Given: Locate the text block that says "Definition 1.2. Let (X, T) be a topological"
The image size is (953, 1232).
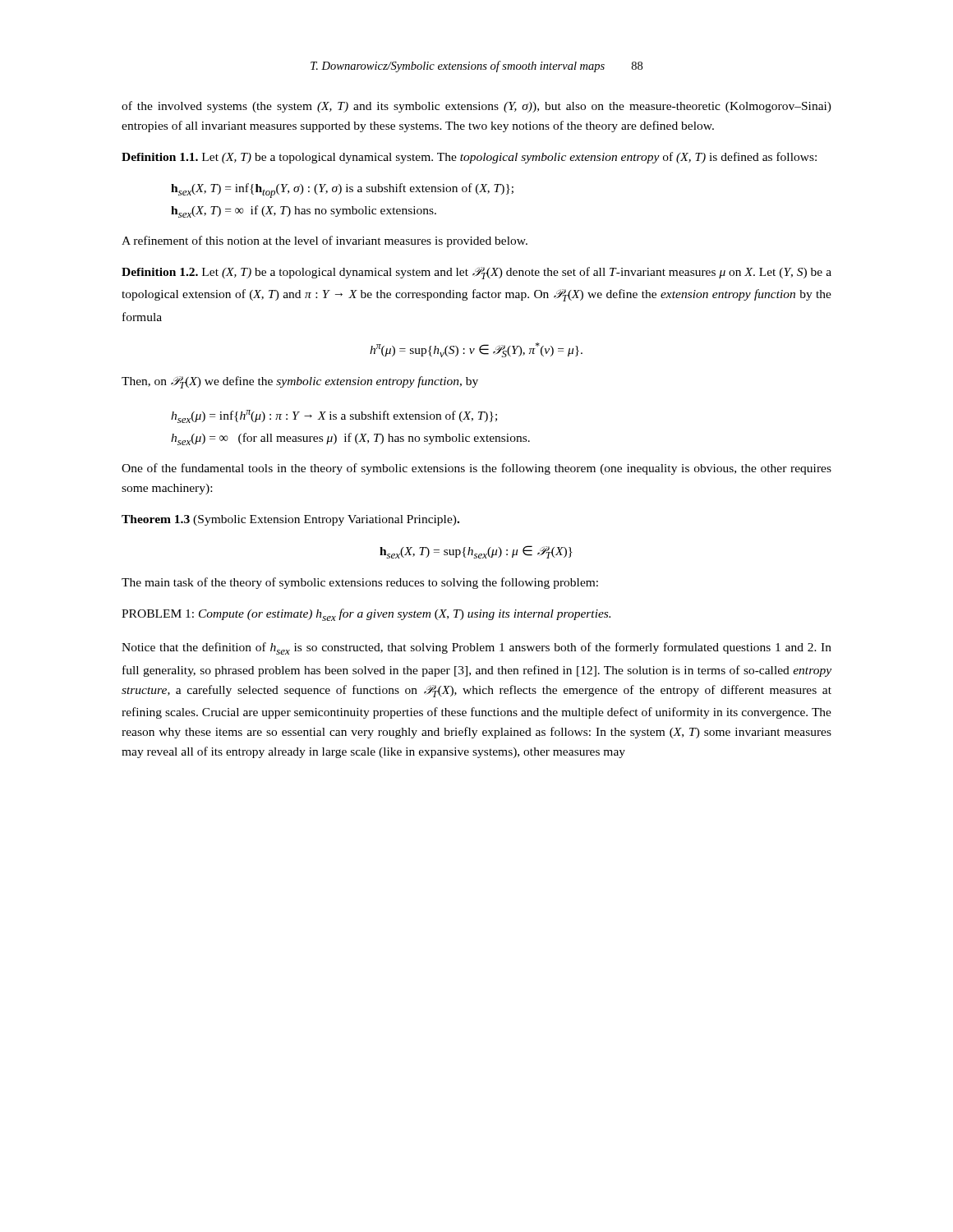Looking at the screenshot, I should click(476, 294).
